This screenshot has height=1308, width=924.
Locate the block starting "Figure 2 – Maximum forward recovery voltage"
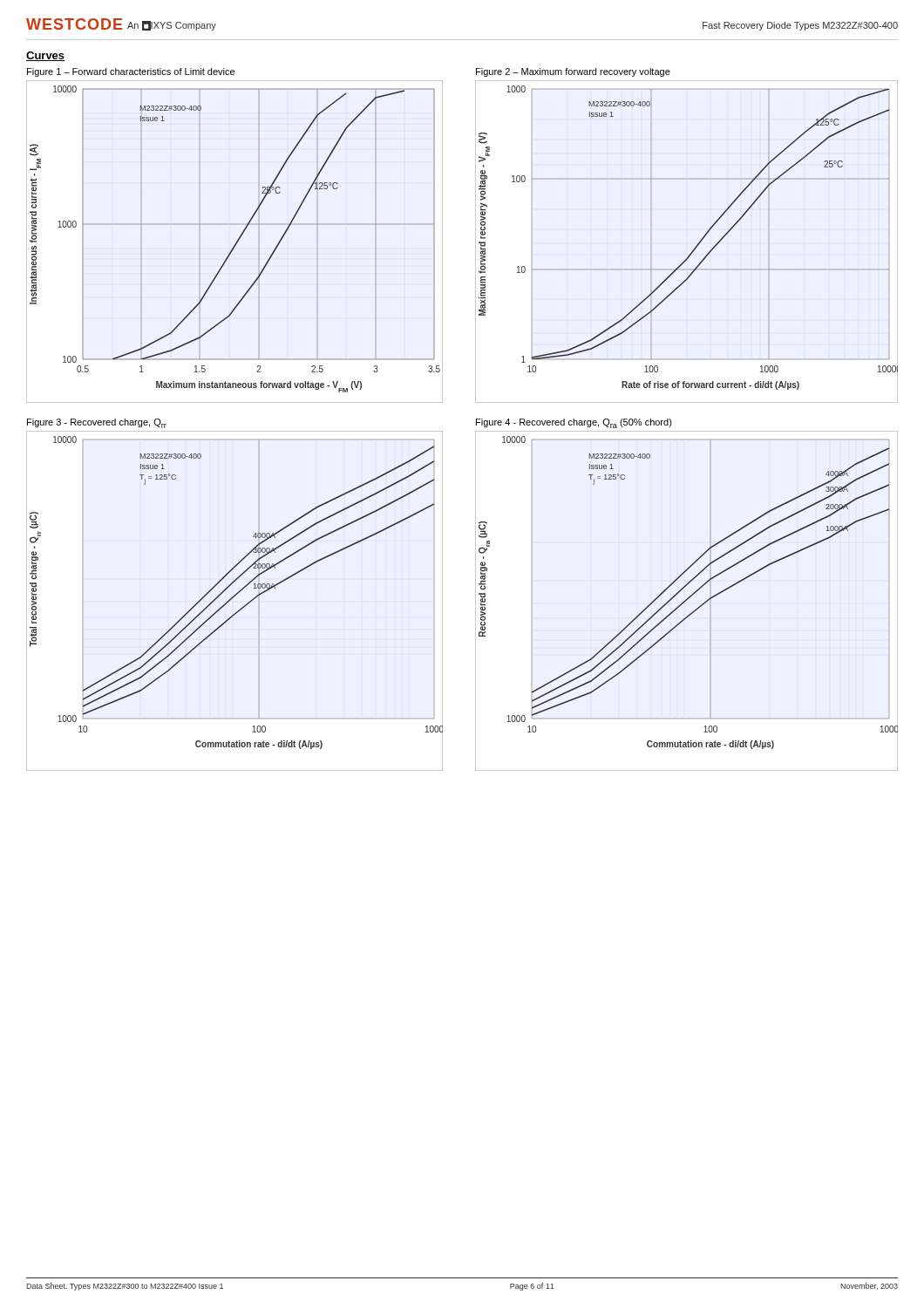point(573,72)
